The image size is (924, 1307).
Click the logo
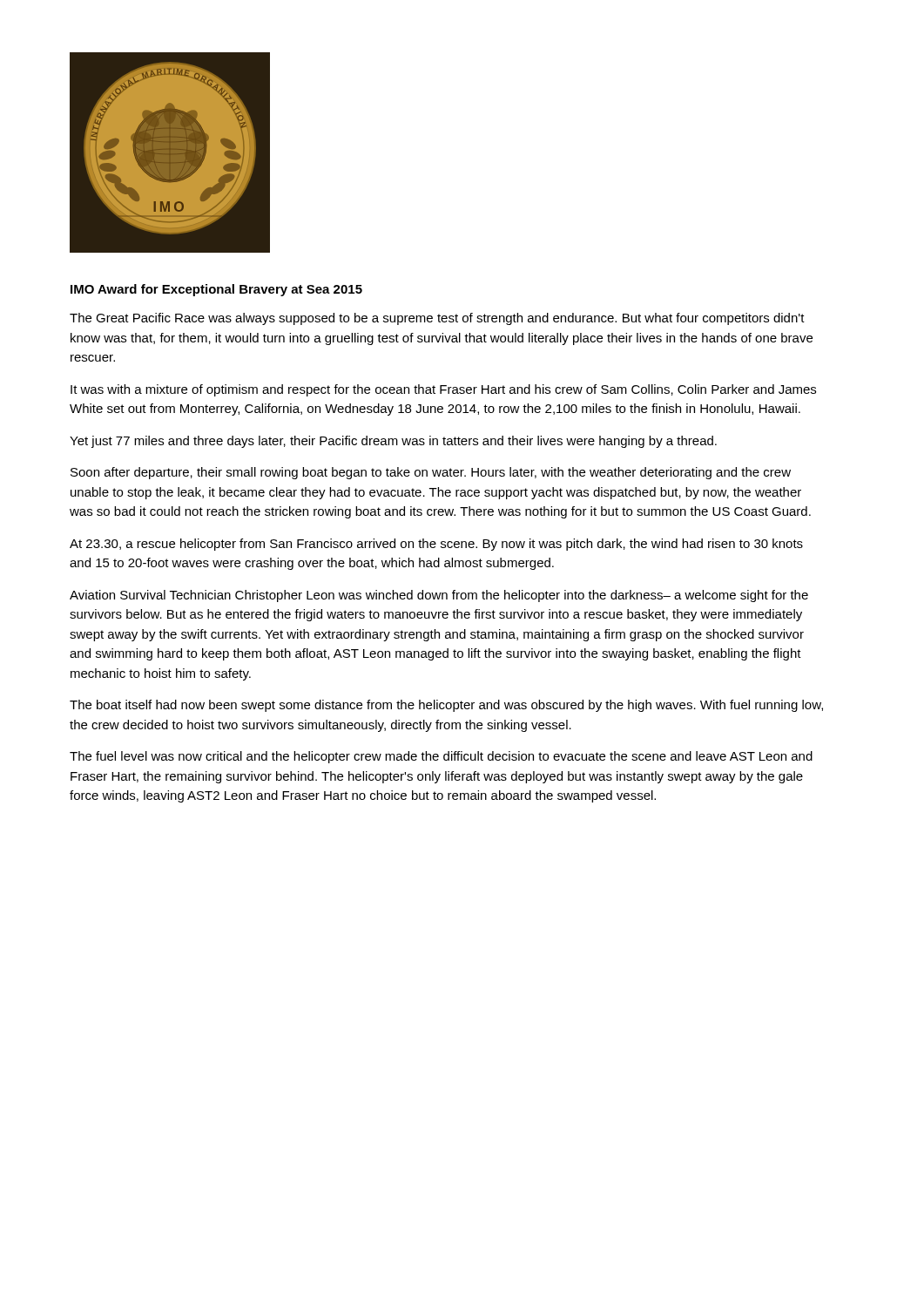tap(462, 154)
